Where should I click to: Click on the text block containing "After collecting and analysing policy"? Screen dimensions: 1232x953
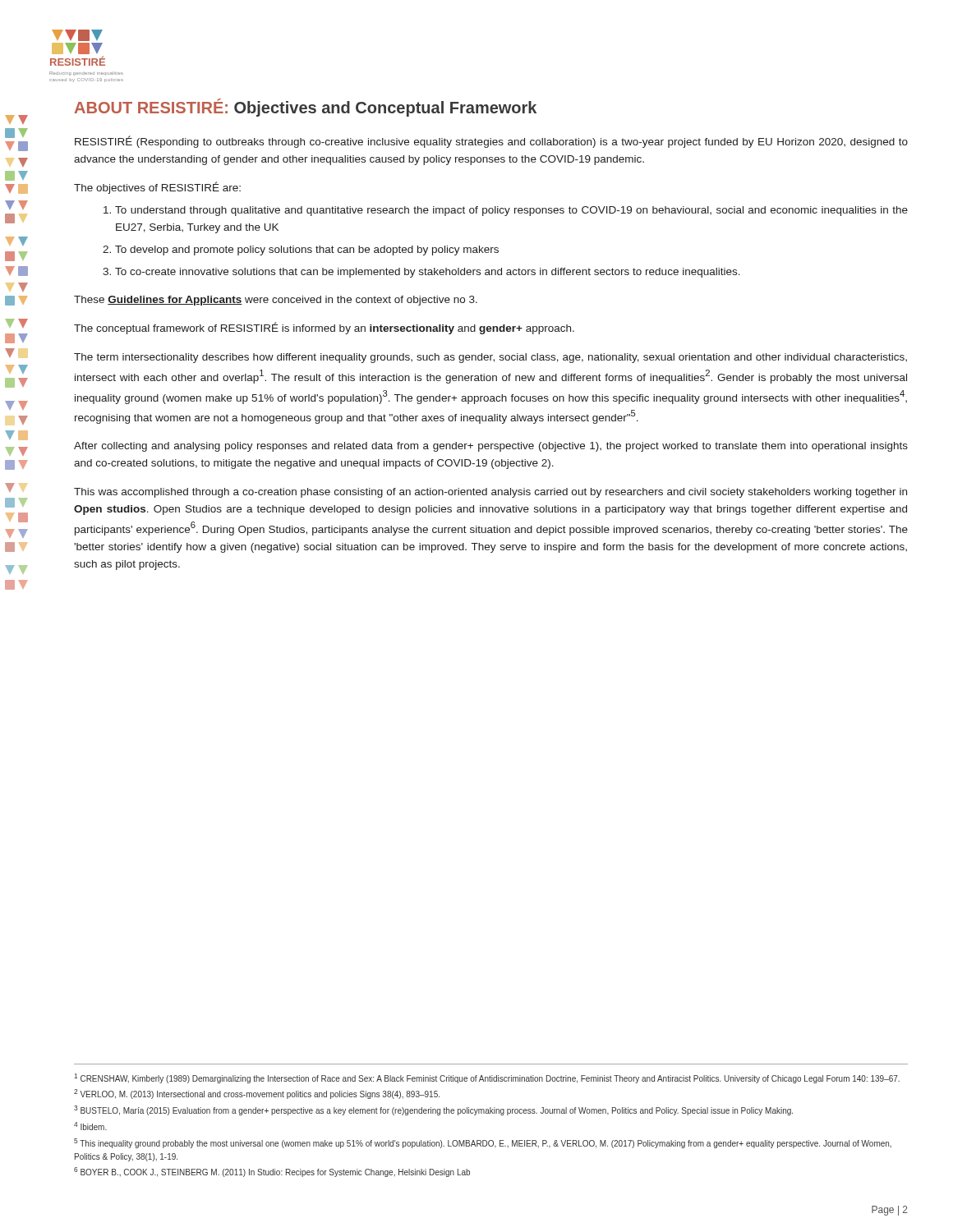(x=491, y=455)
